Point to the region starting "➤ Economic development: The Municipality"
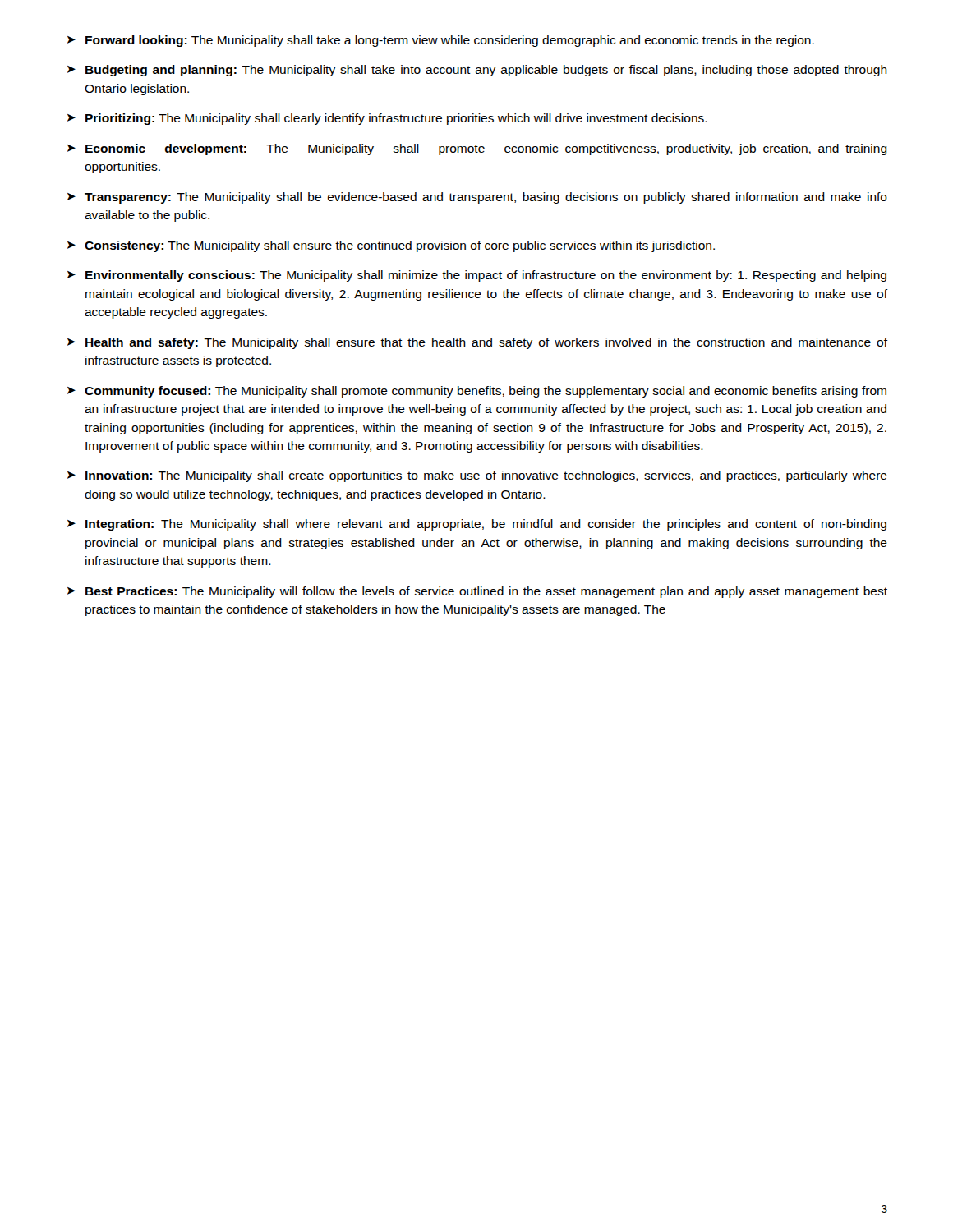 476,158
